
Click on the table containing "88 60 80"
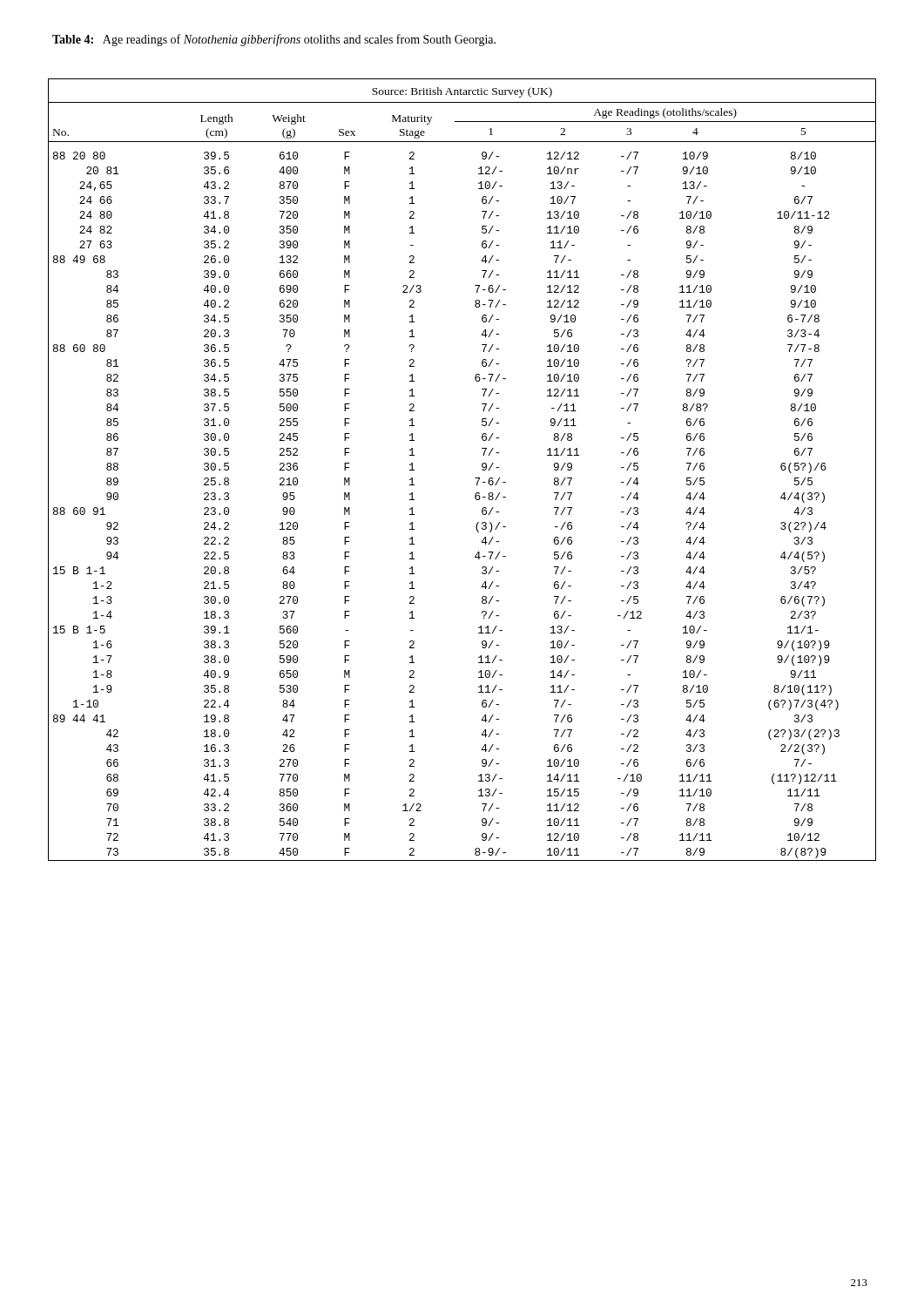[x=462, y=470]
